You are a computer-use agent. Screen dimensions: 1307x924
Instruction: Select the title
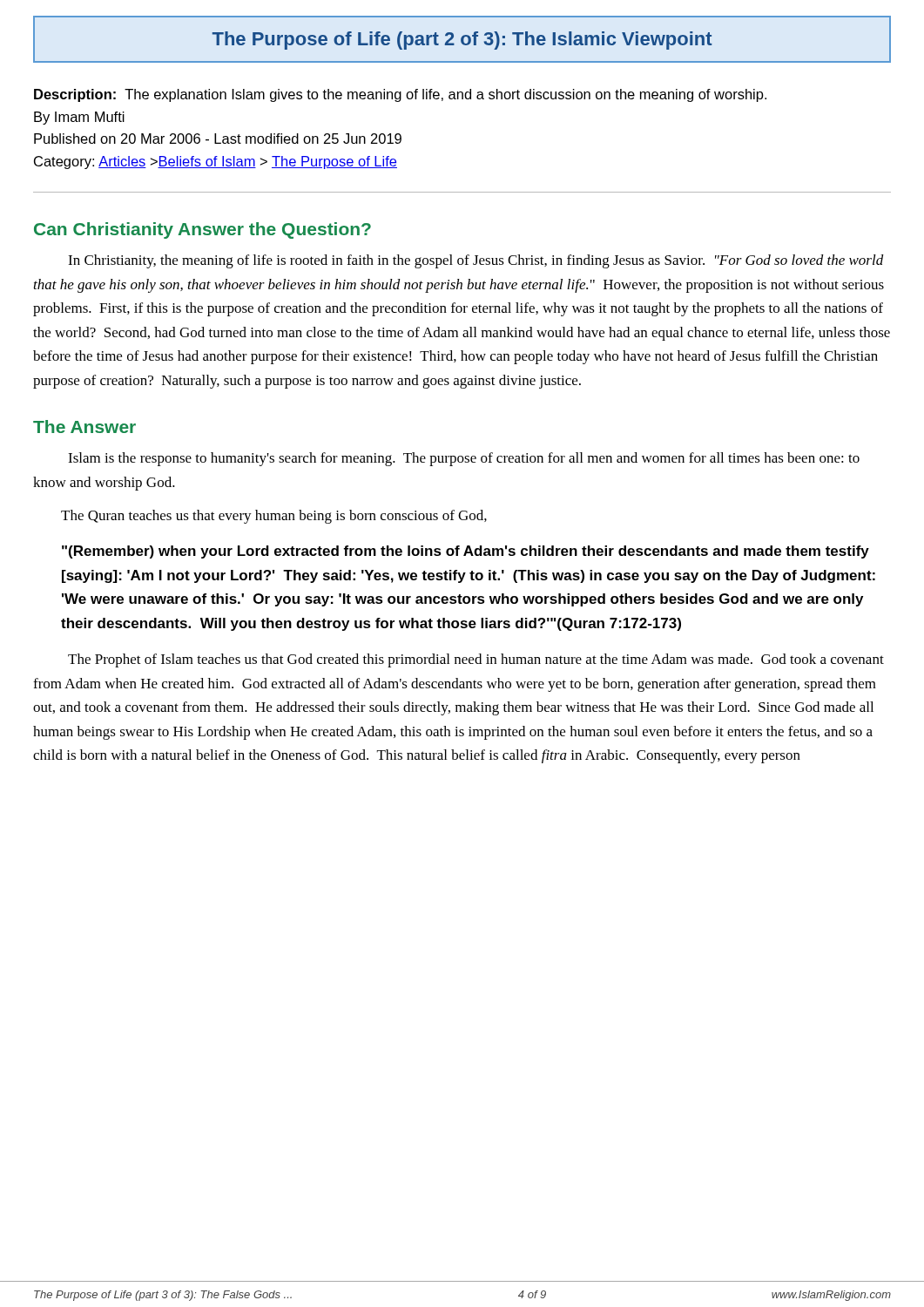point(462,39)
